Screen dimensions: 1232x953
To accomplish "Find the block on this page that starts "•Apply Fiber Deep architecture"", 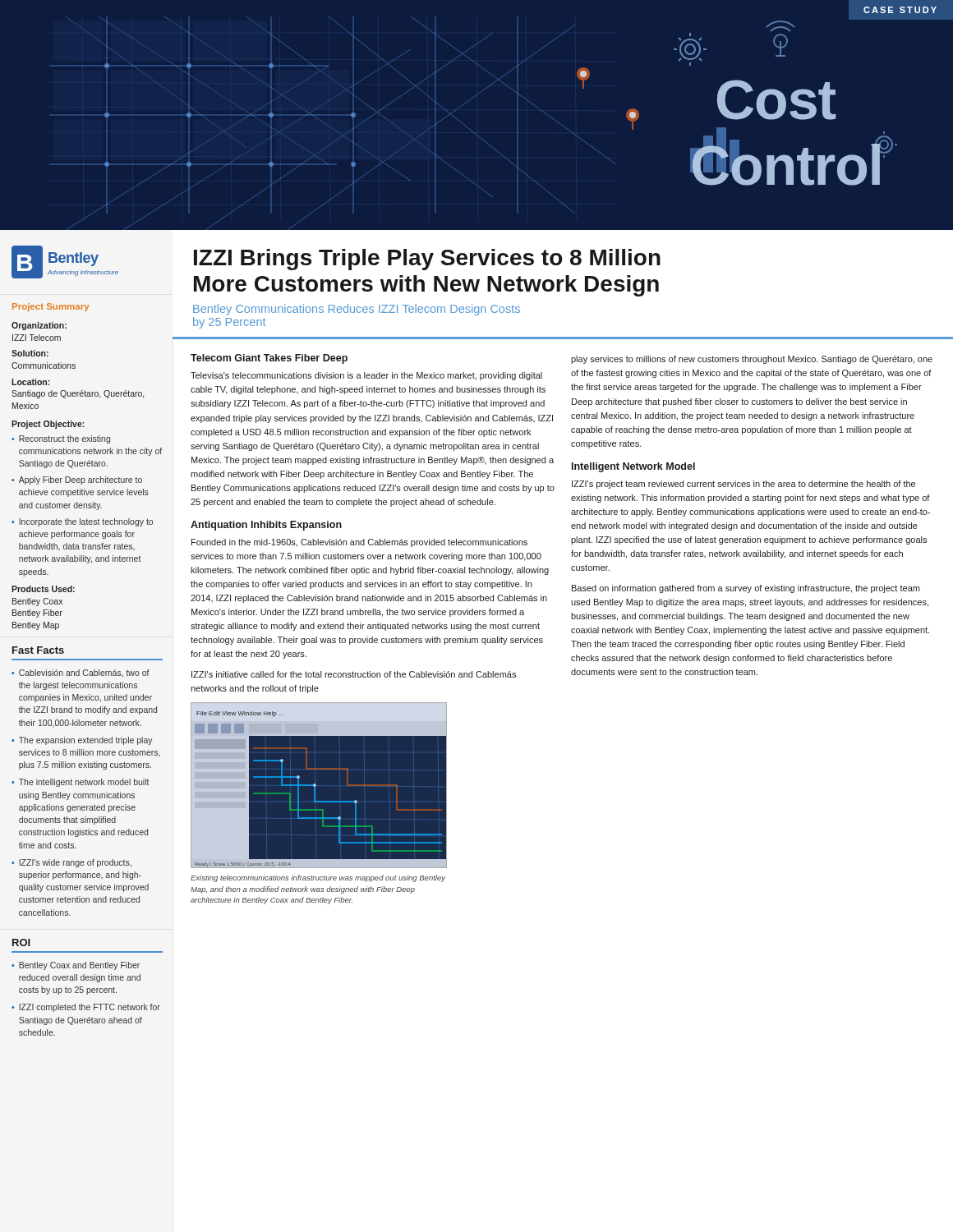I will (87, 493).
